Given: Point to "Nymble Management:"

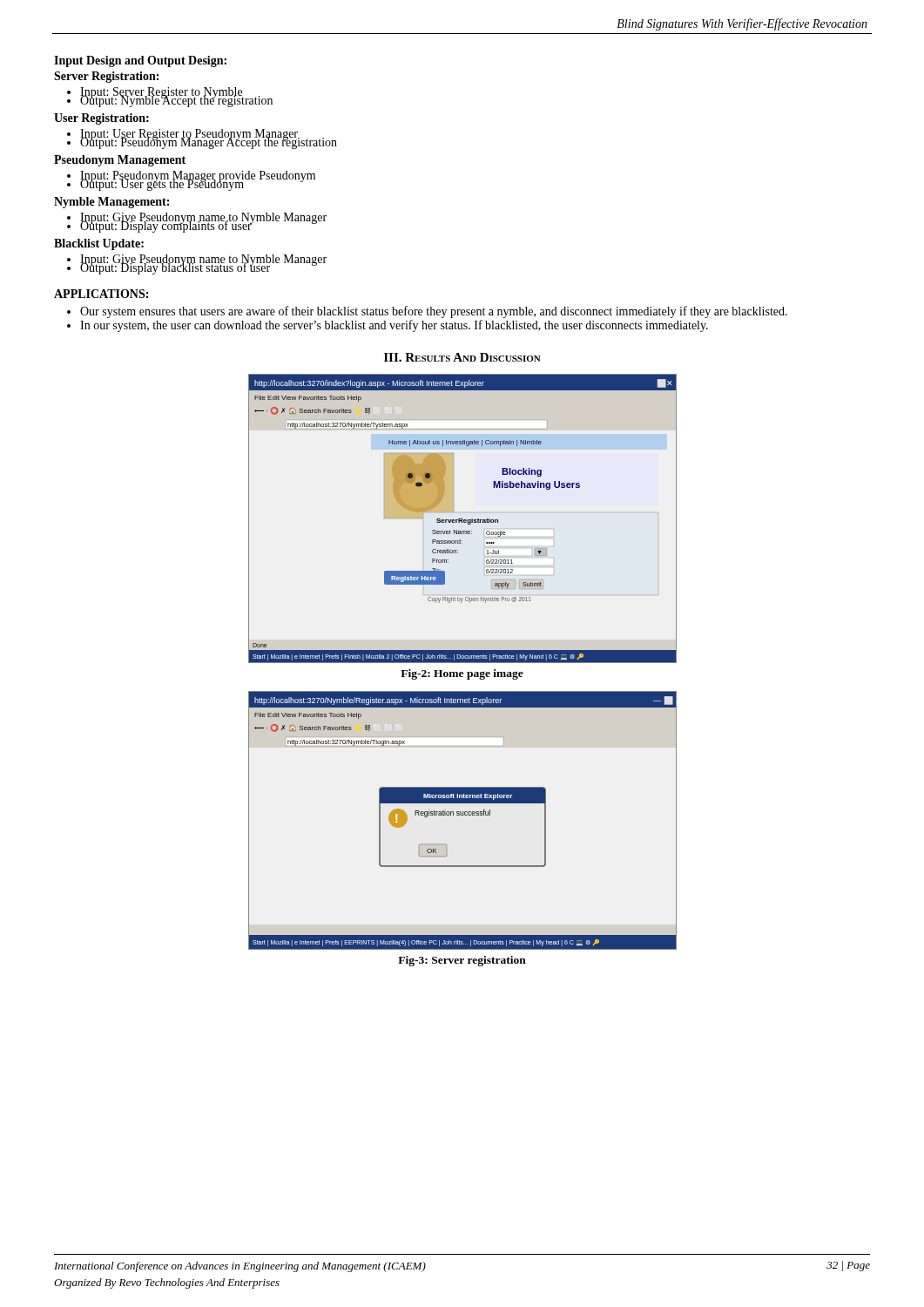Looking at the screenshot, I should point(112,202).
